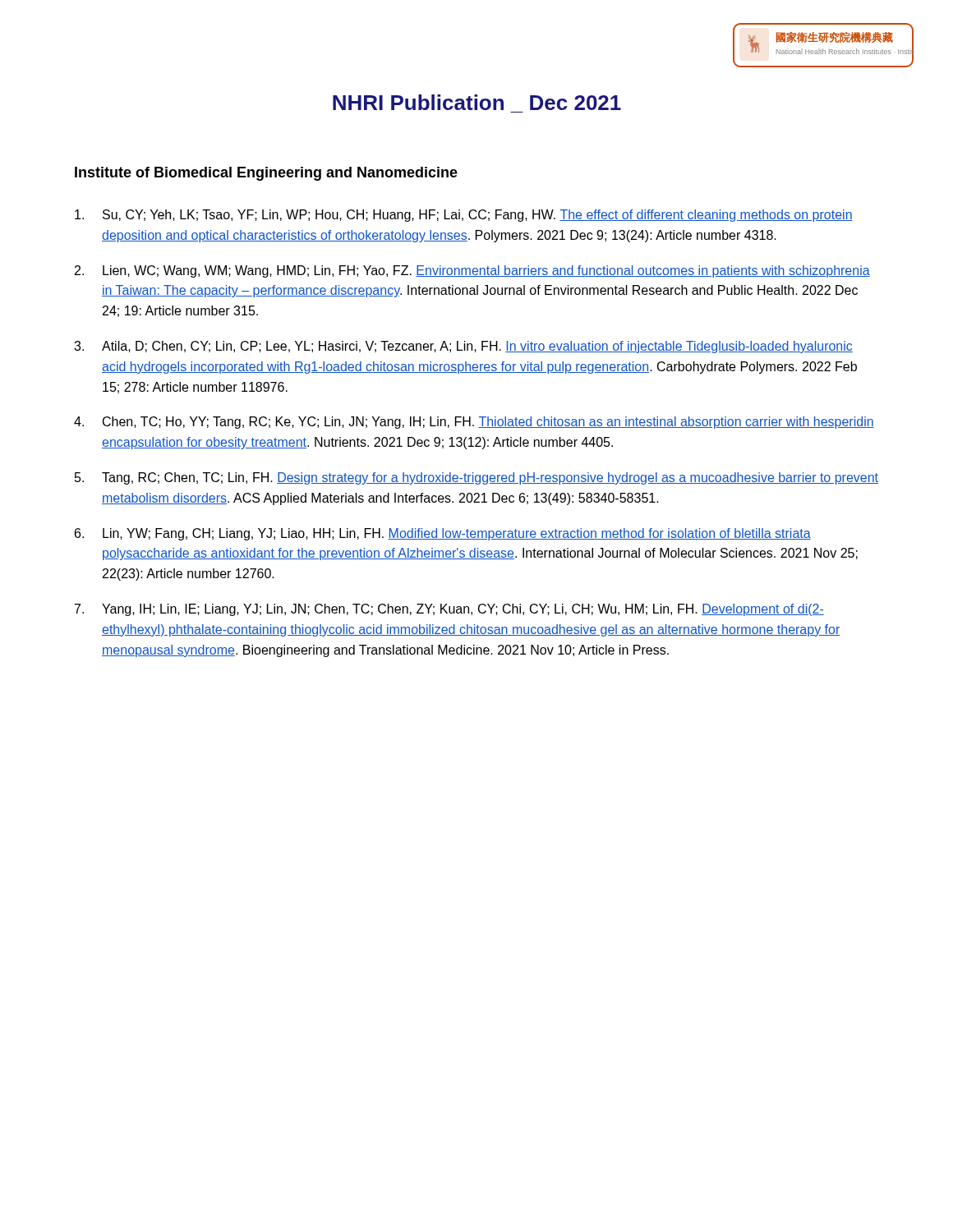The height and width of the screenshot is (1232, 953).
Task: Where is the passage that starts "5. Tang, RC; Chen, TC; Lin, FH."?
Action: point(476,488)
